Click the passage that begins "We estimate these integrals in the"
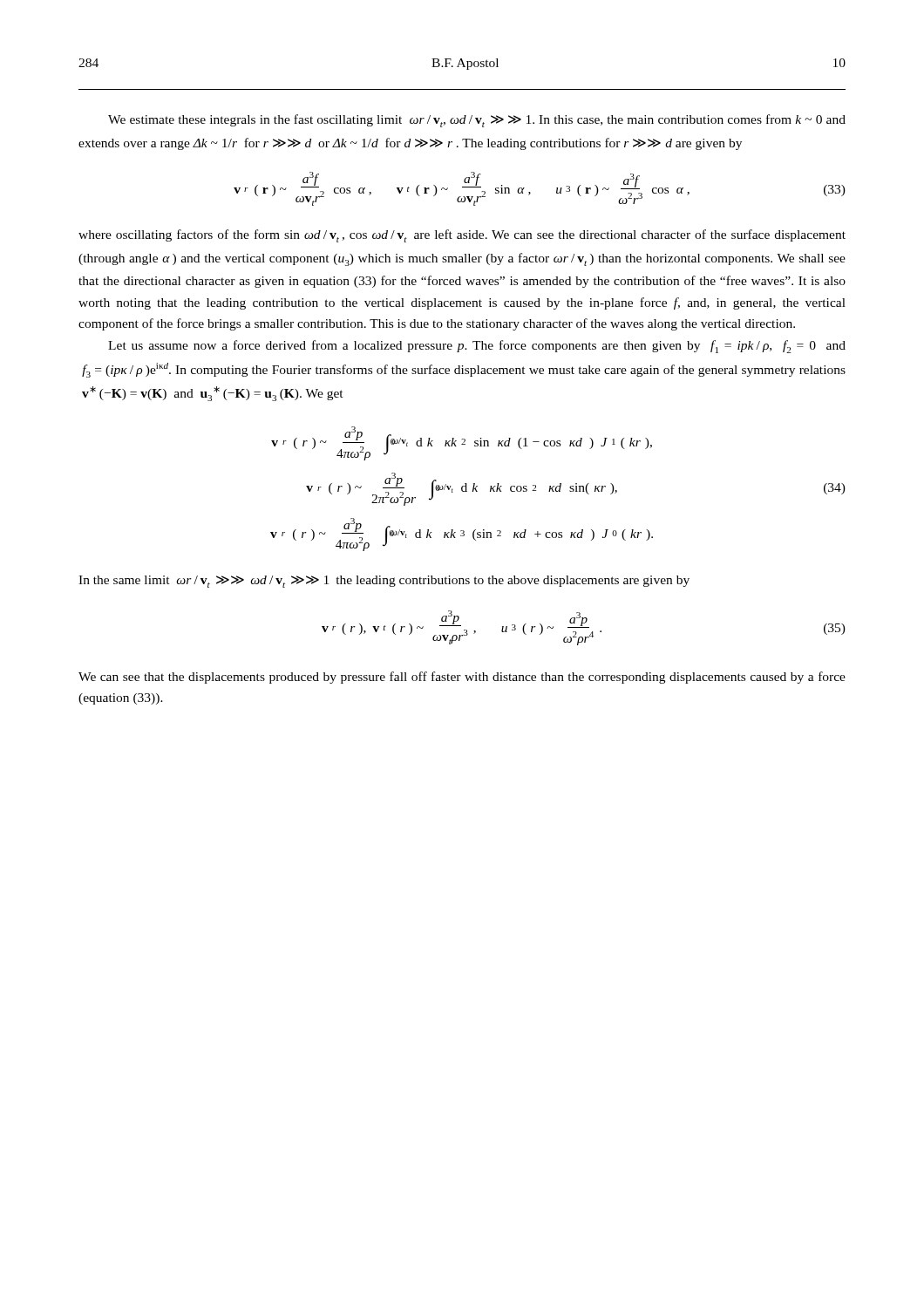Screen dimensions: 1308x924 [x=462, y=131]
